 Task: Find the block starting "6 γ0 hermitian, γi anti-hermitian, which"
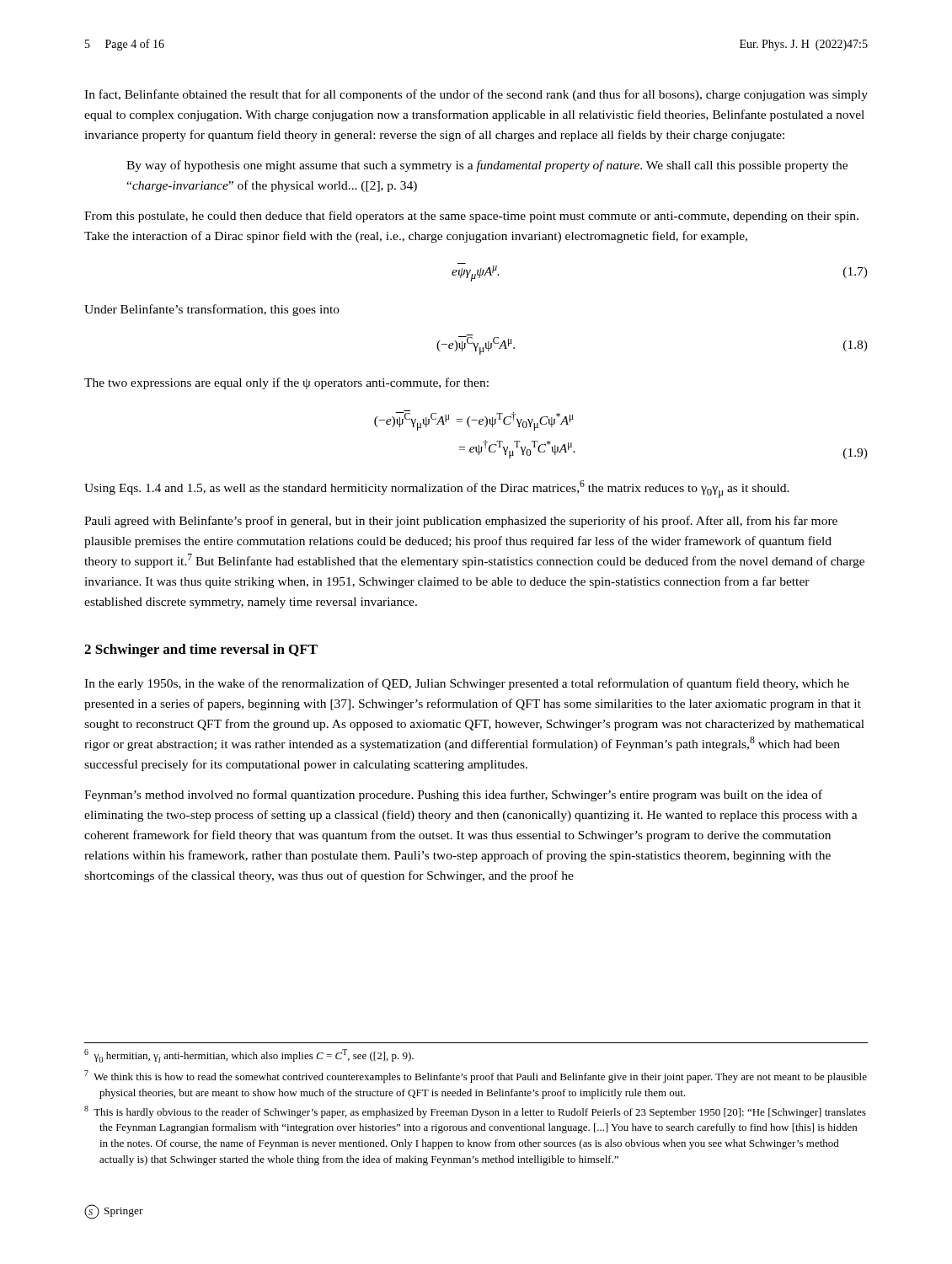(249, 1056)
